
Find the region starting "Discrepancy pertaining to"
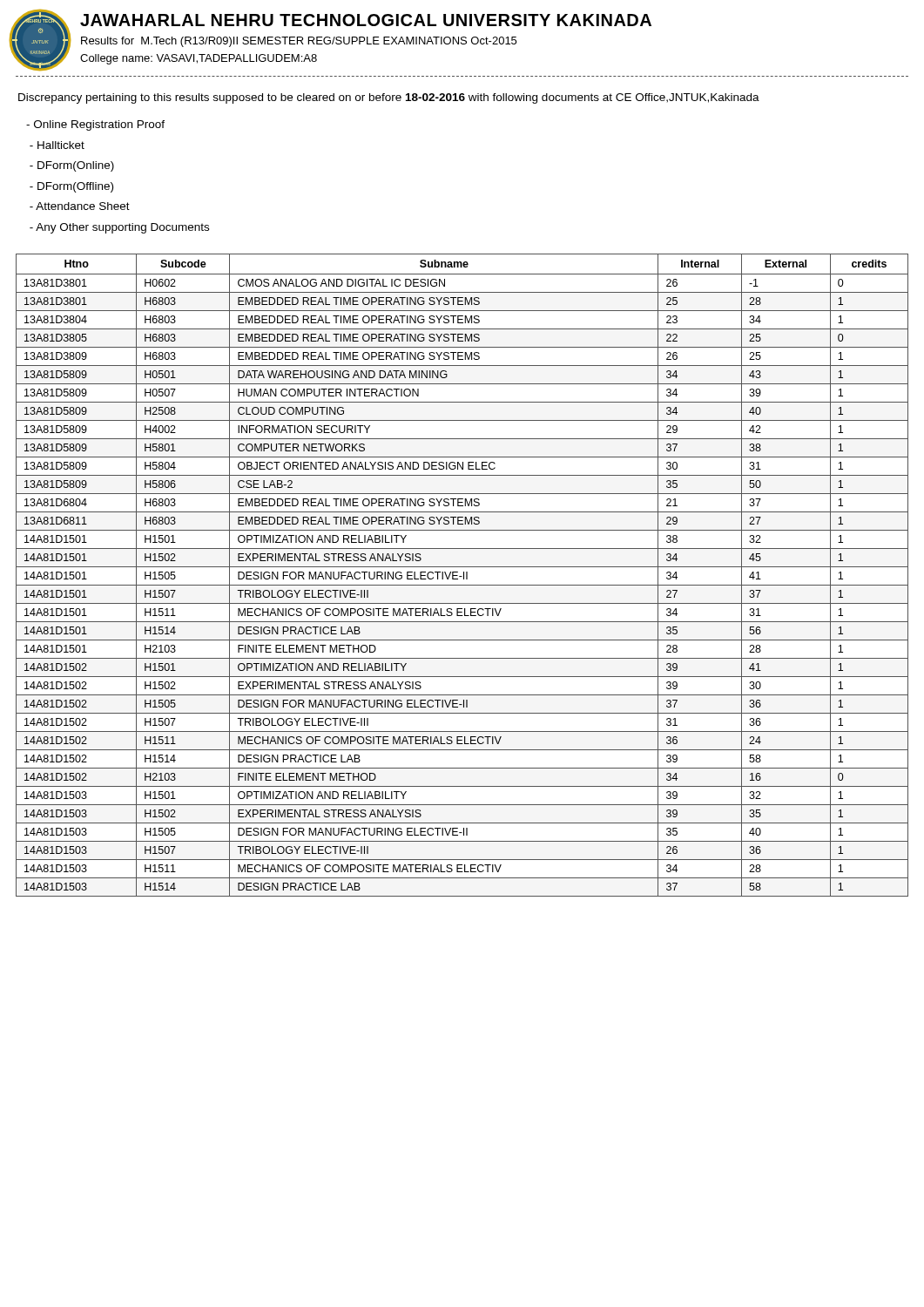[388, 97]
